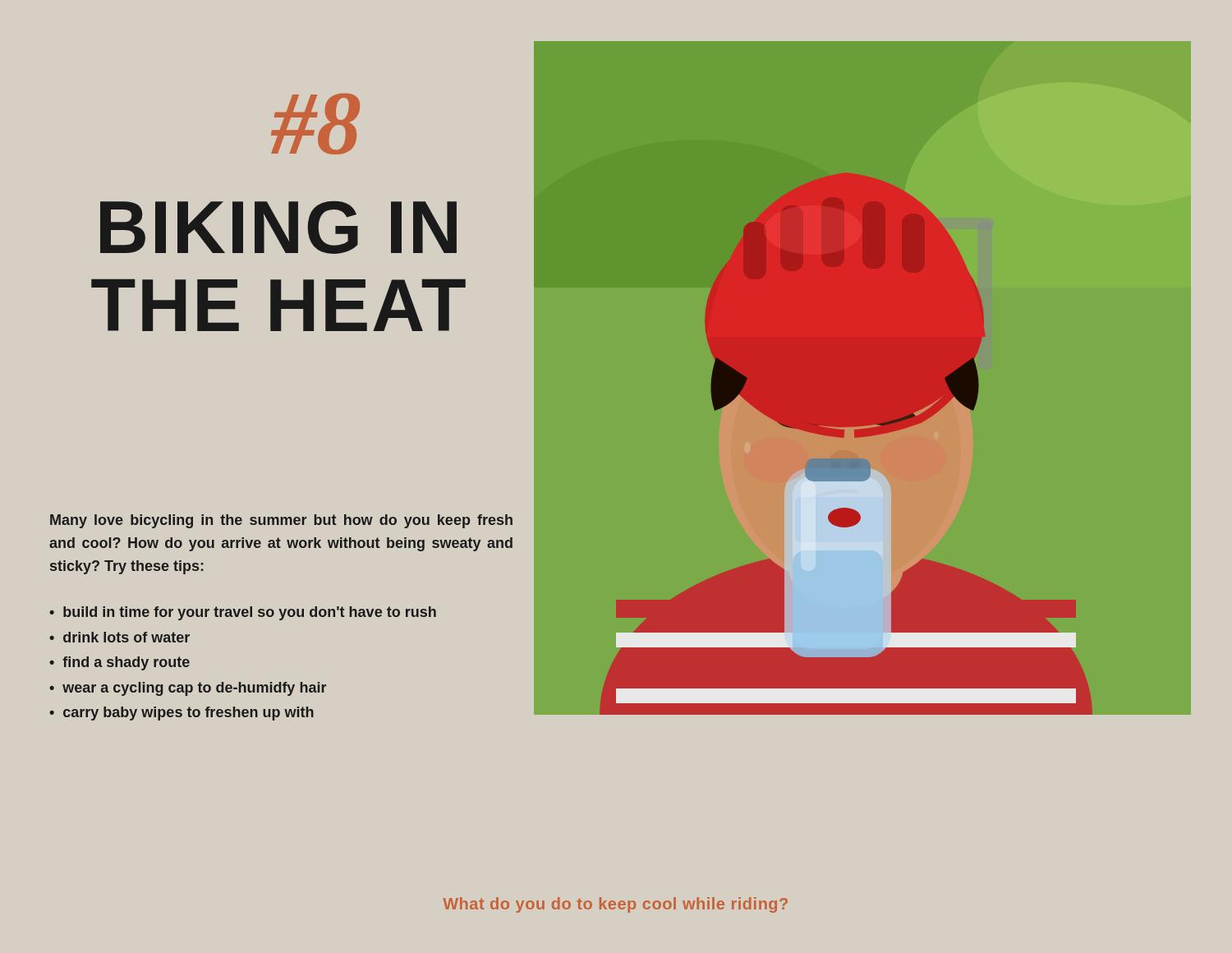This screenshot has height=953, width=1232.
Task: Navigate to the region starting "•wear a cycling cap to de-humidfy hair"
Action: pyautogui.click(x=188, y=688)
